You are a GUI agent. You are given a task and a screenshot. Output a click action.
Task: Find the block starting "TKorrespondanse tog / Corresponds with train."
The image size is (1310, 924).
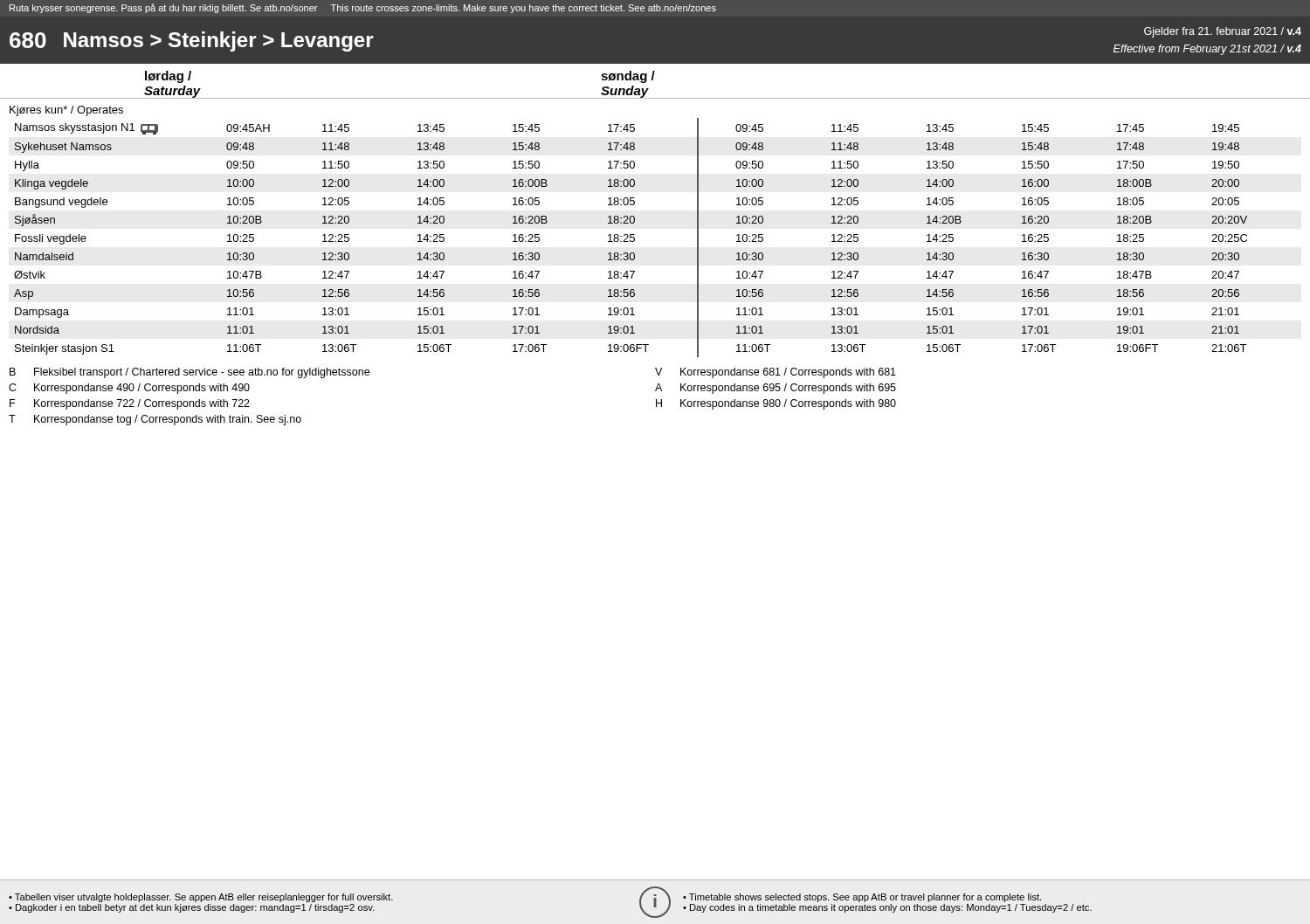point(155,419)
